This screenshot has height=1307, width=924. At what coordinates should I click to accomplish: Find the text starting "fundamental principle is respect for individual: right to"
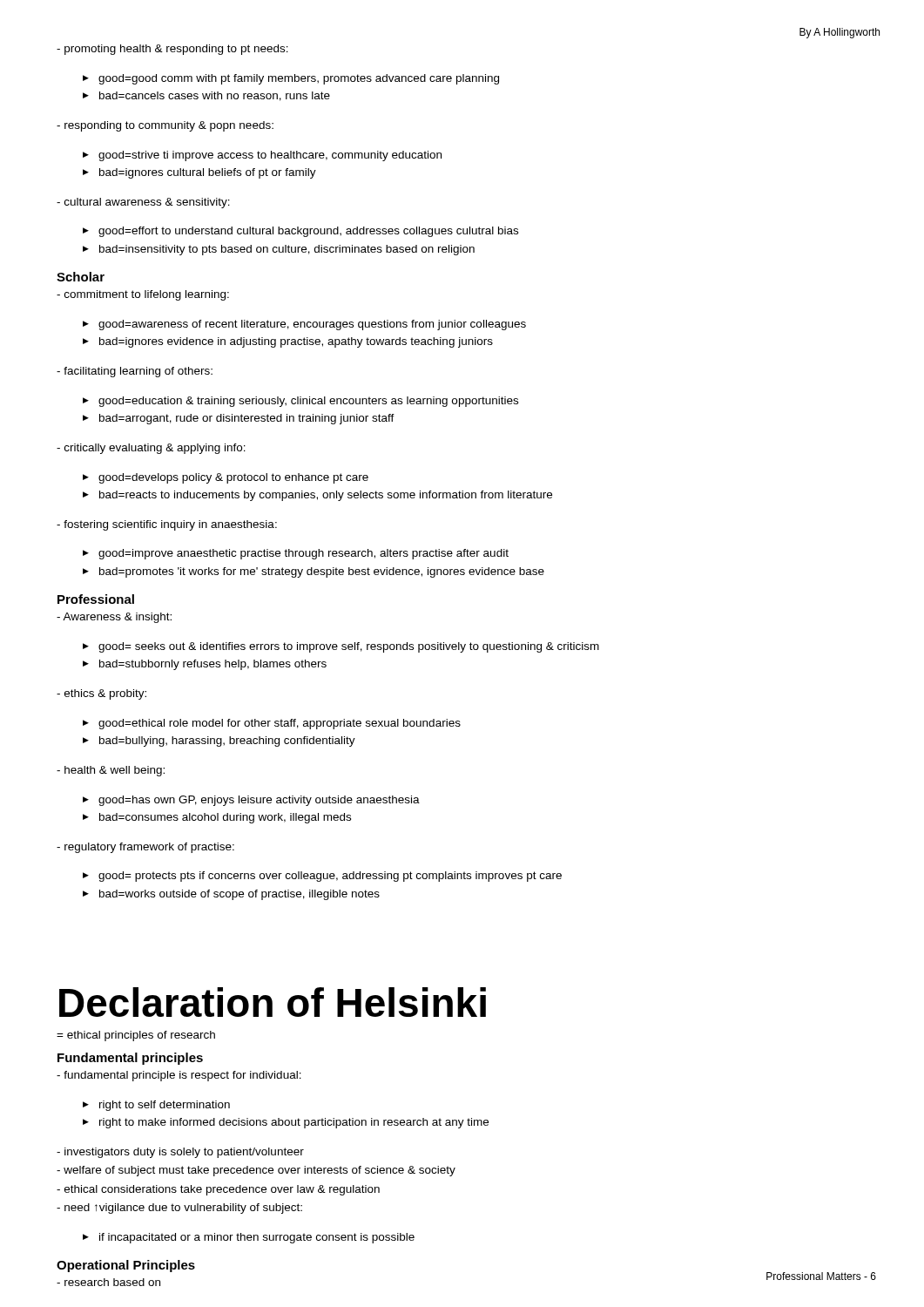179,1076
